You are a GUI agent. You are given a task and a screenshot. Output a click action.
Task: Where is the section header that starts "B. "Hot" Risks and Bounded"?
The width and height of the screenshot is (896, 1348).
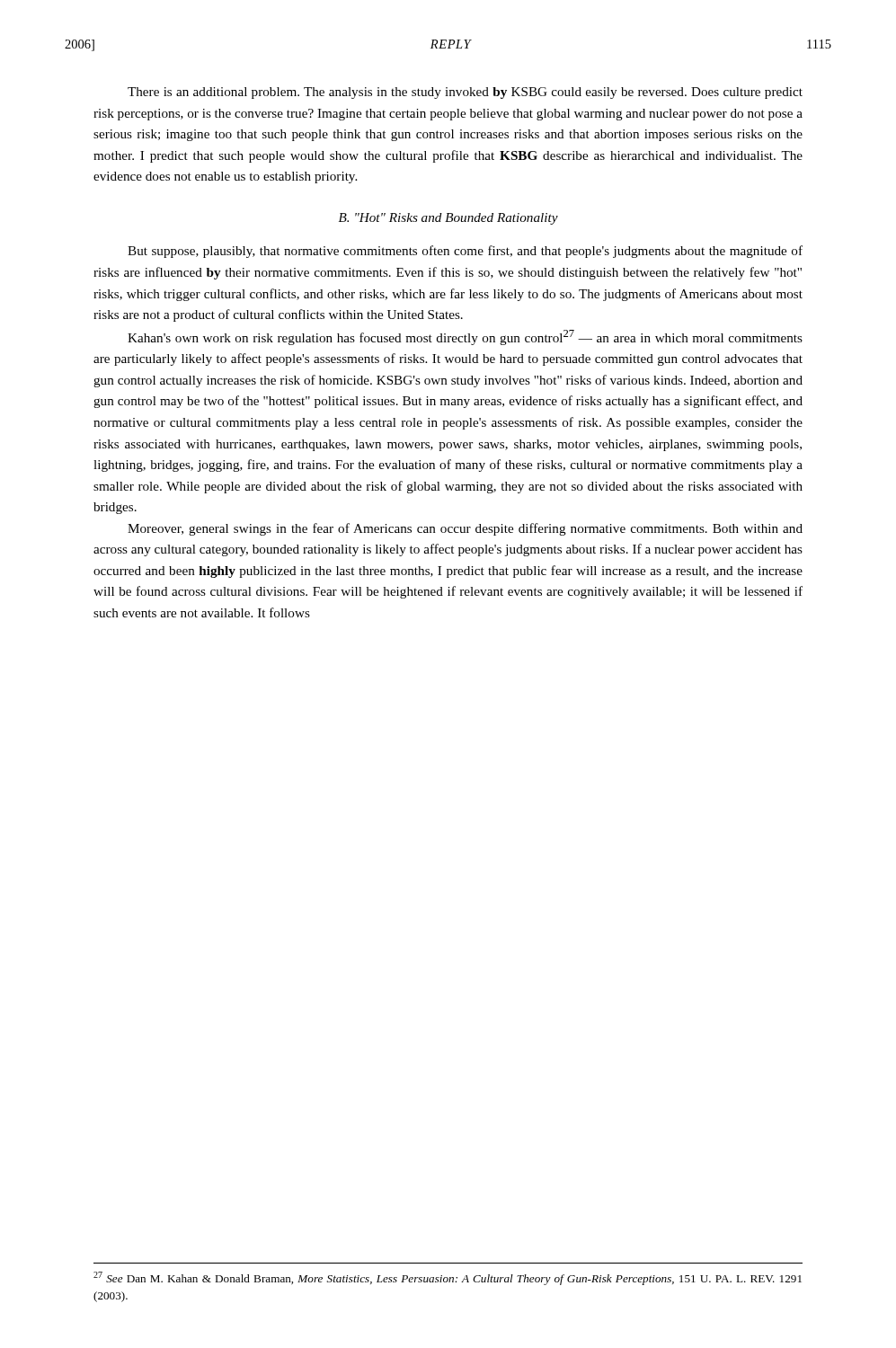tap(448, 217)
